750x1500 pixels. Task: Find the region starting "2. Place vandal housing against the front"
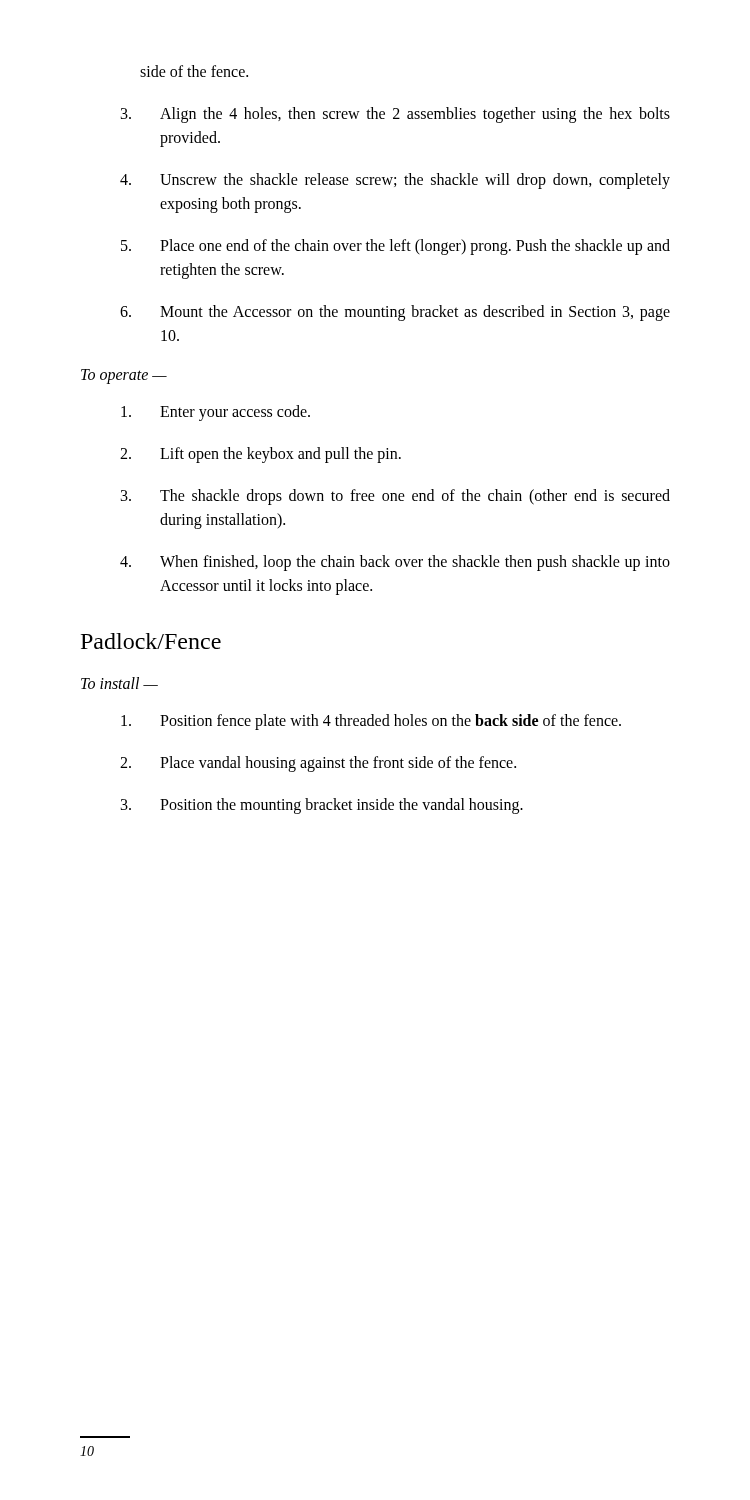(x=395, y=763)
